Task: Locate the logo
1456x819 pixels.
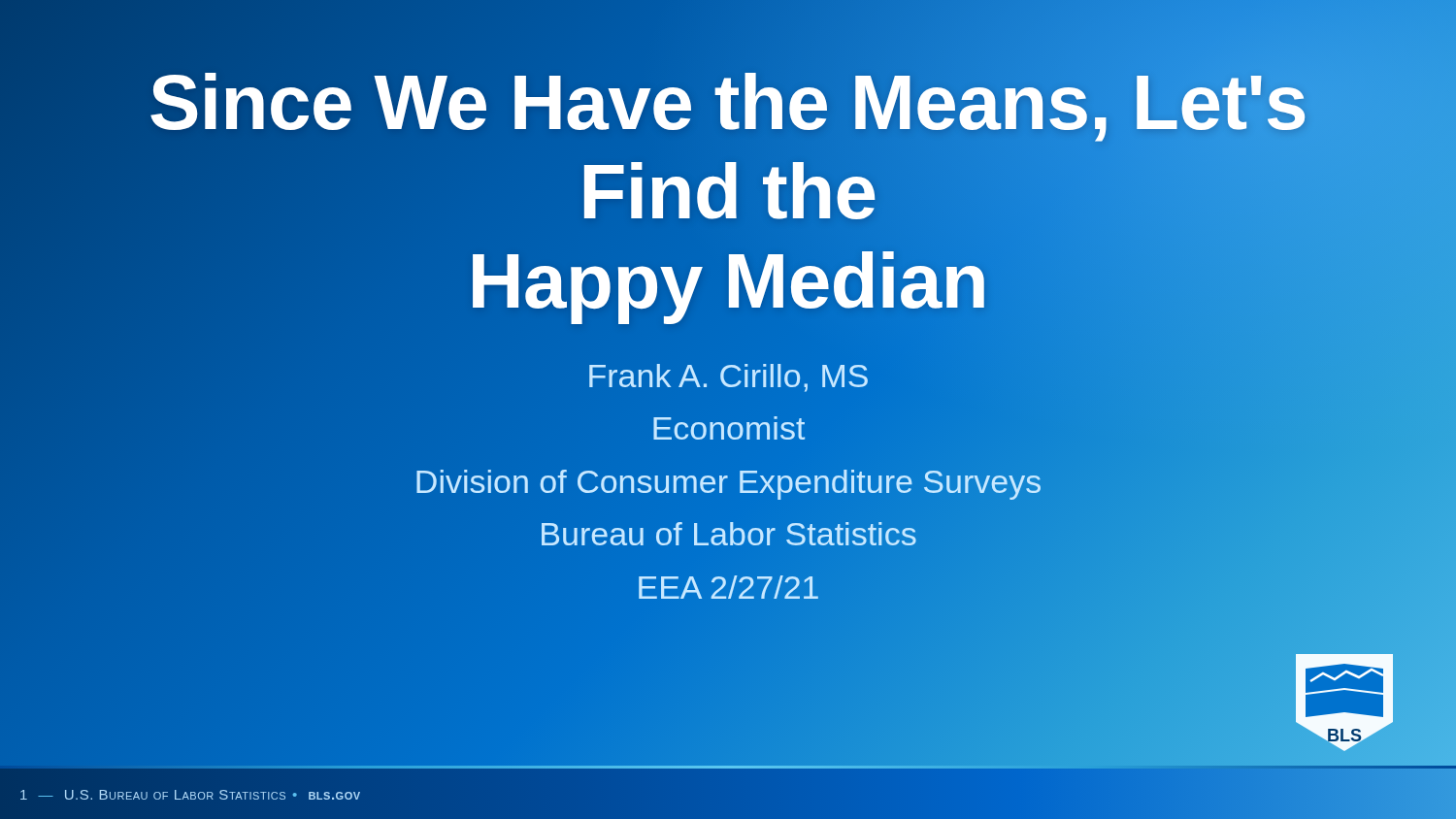Action: [1344, 703]
